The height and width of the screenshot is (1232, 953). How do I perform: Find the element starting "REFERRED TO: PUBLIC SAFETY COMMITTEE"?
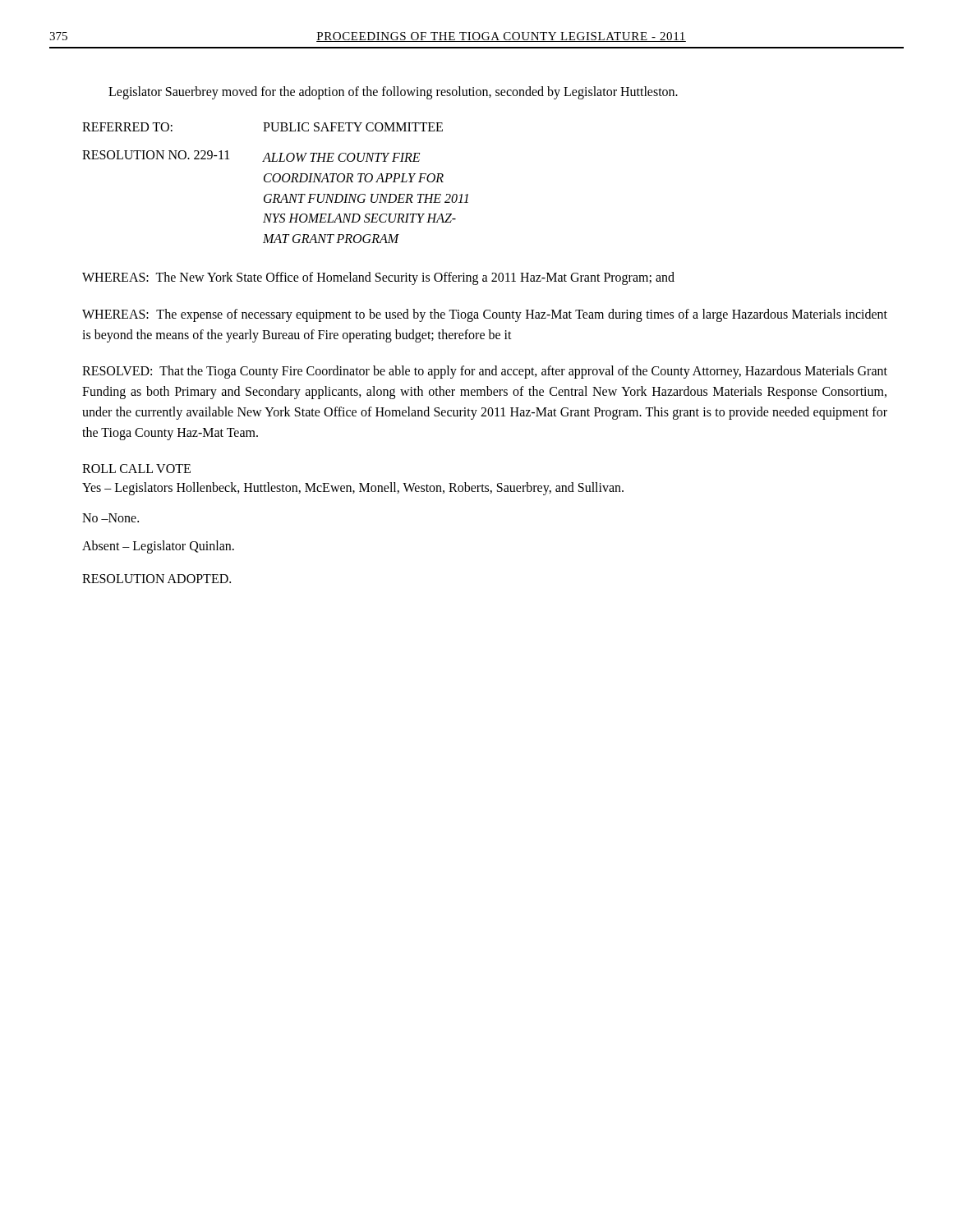pos(263,127)
